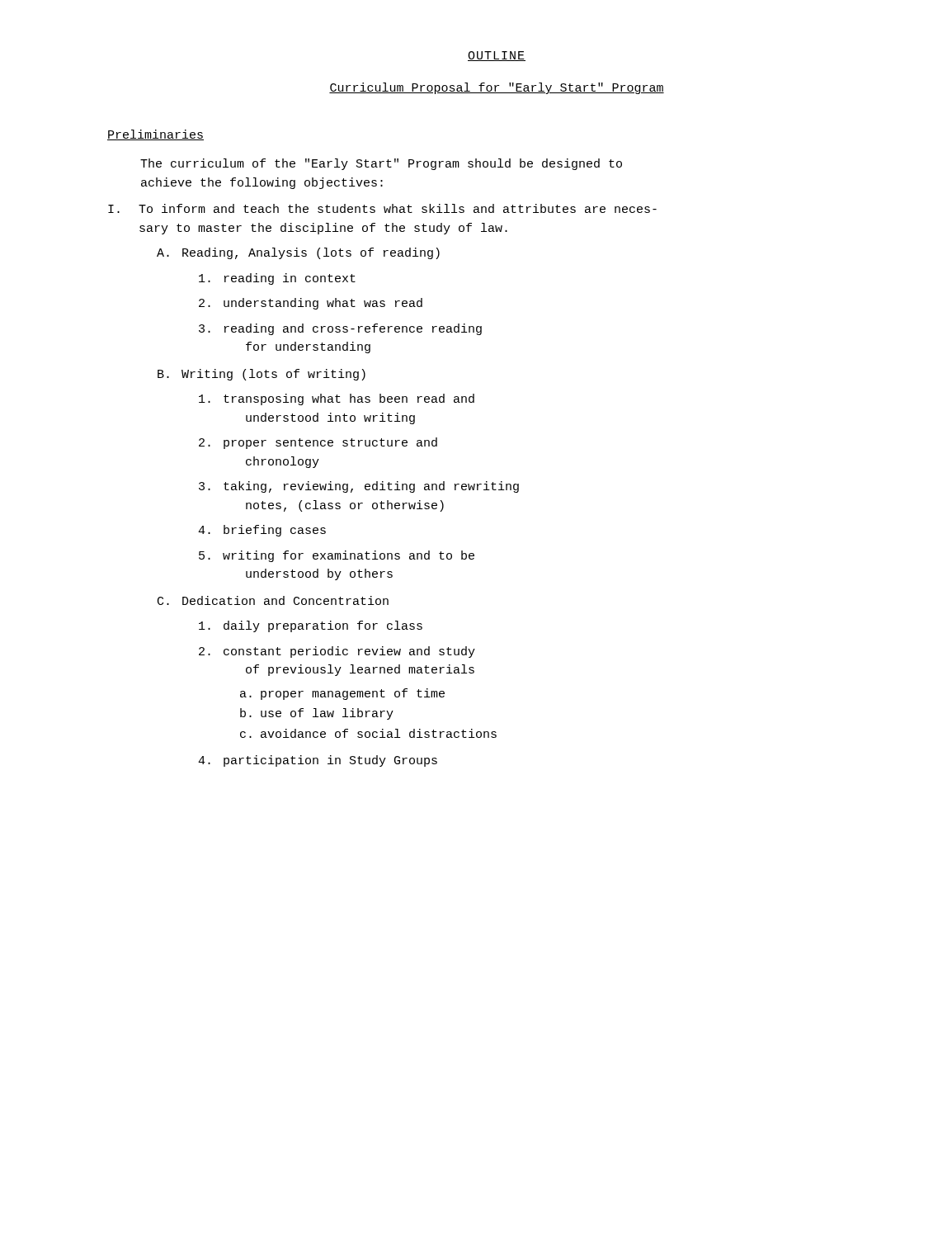Image resolution: width=952 pixels, height=1238 pixels.
Task: Locate the element starting "c. avoidance of social distractions"
Action: coord(368,733)
